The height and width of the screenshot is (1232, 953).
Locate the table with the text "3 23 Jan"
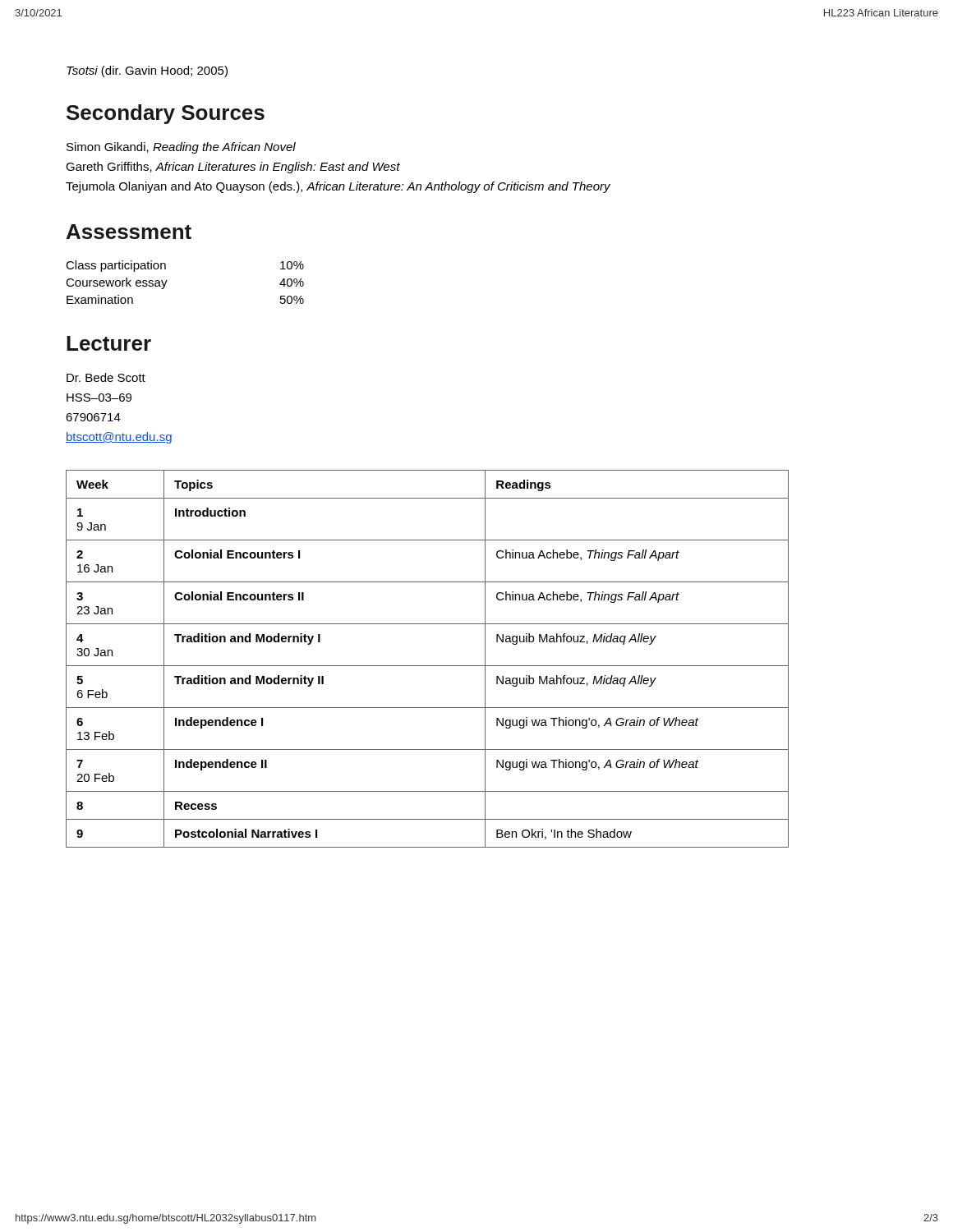click(x=476, y=659)
